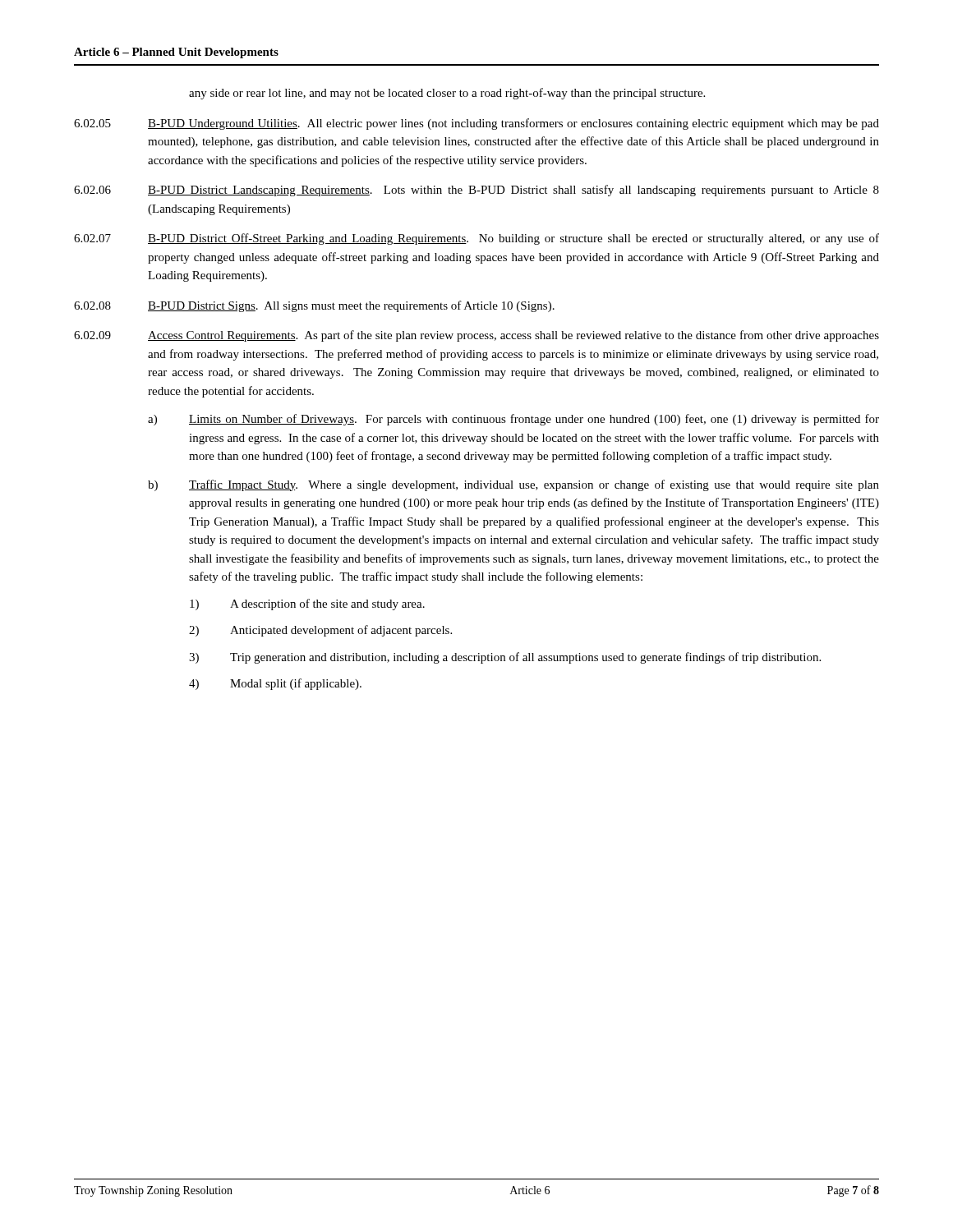Point to the block beginning "3) Trip generation and distribution,"
Screen dimensions: 1232x953
tap(534, 657)
